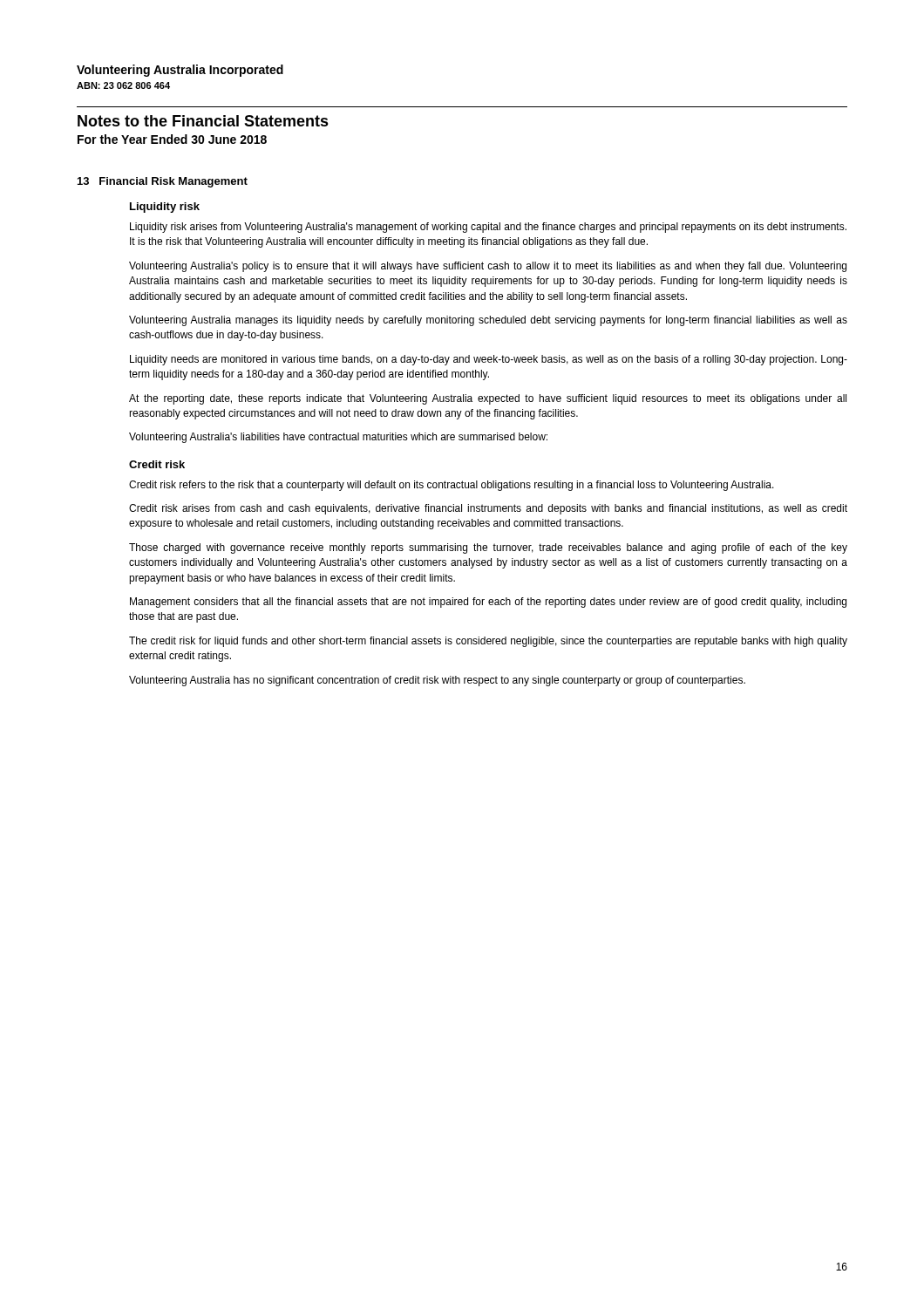Select the text block with the text "Volunteering Australia has no significant concentration of"
The width and height of the screenshot is (924, 1308).
tap(437, 680)
